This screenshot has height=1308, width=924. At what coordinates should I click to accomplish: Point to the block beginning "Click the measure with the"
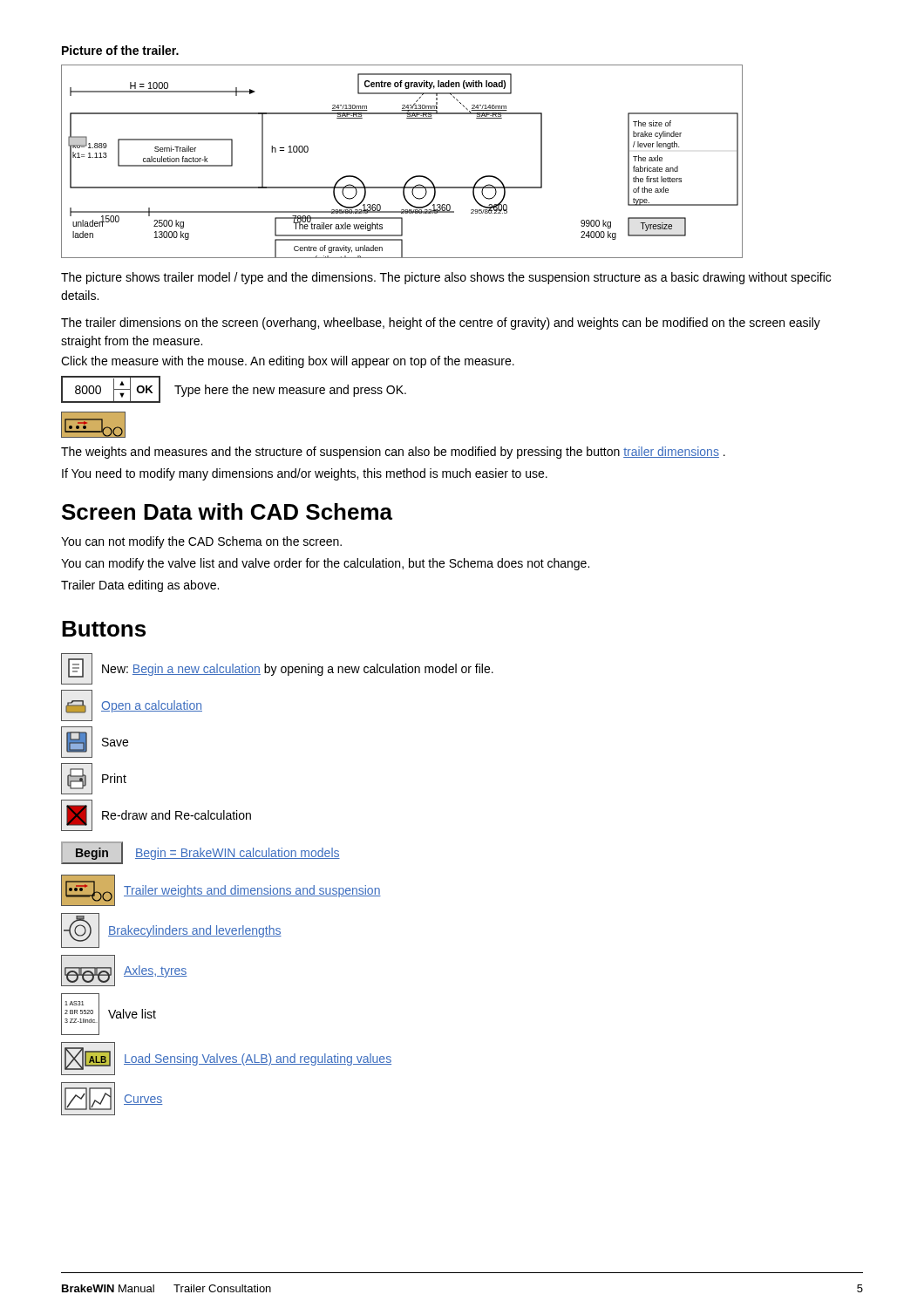click(288, 361)
